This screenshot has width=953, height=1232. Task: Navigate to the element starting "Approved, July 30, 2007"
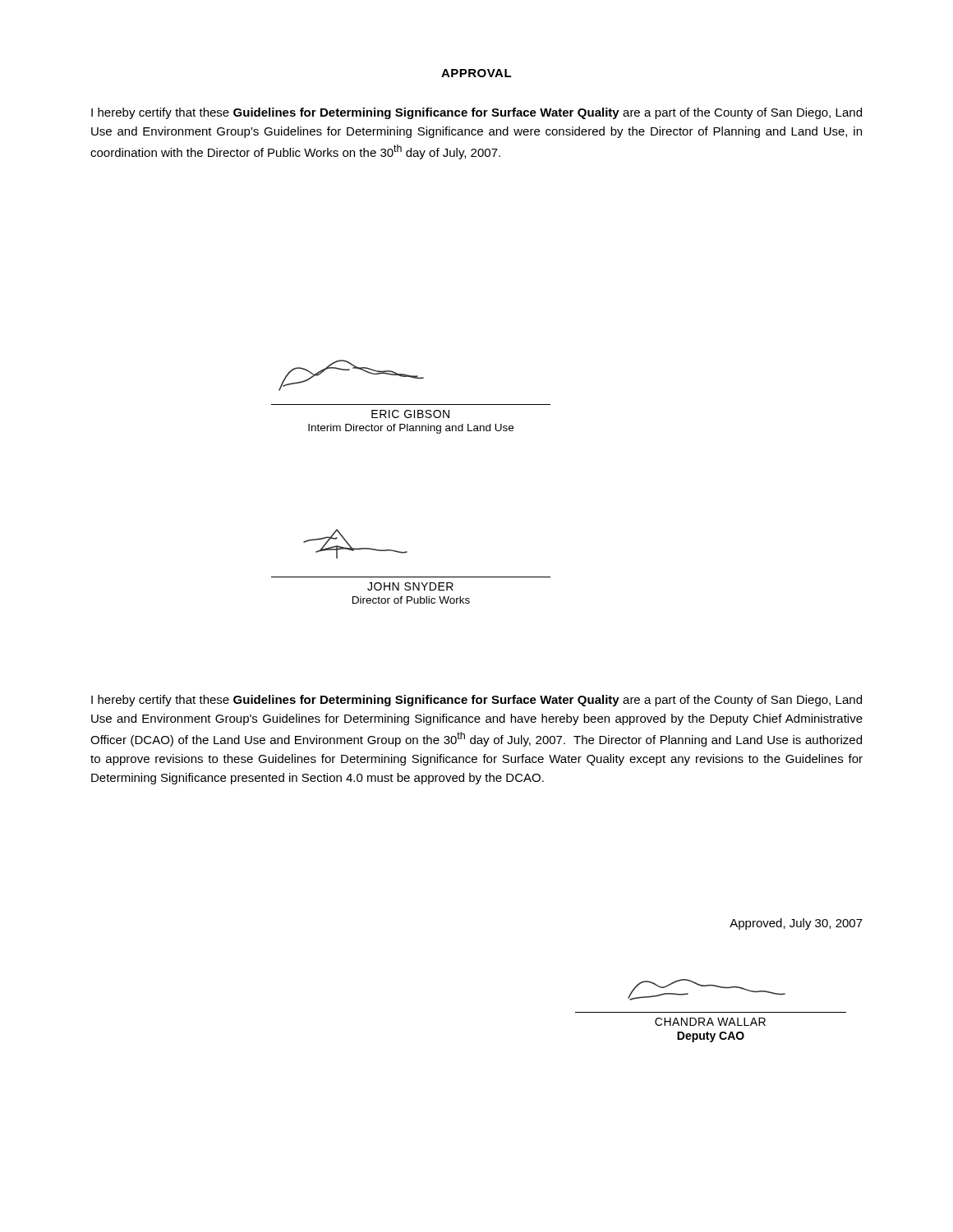coord(796,923)
